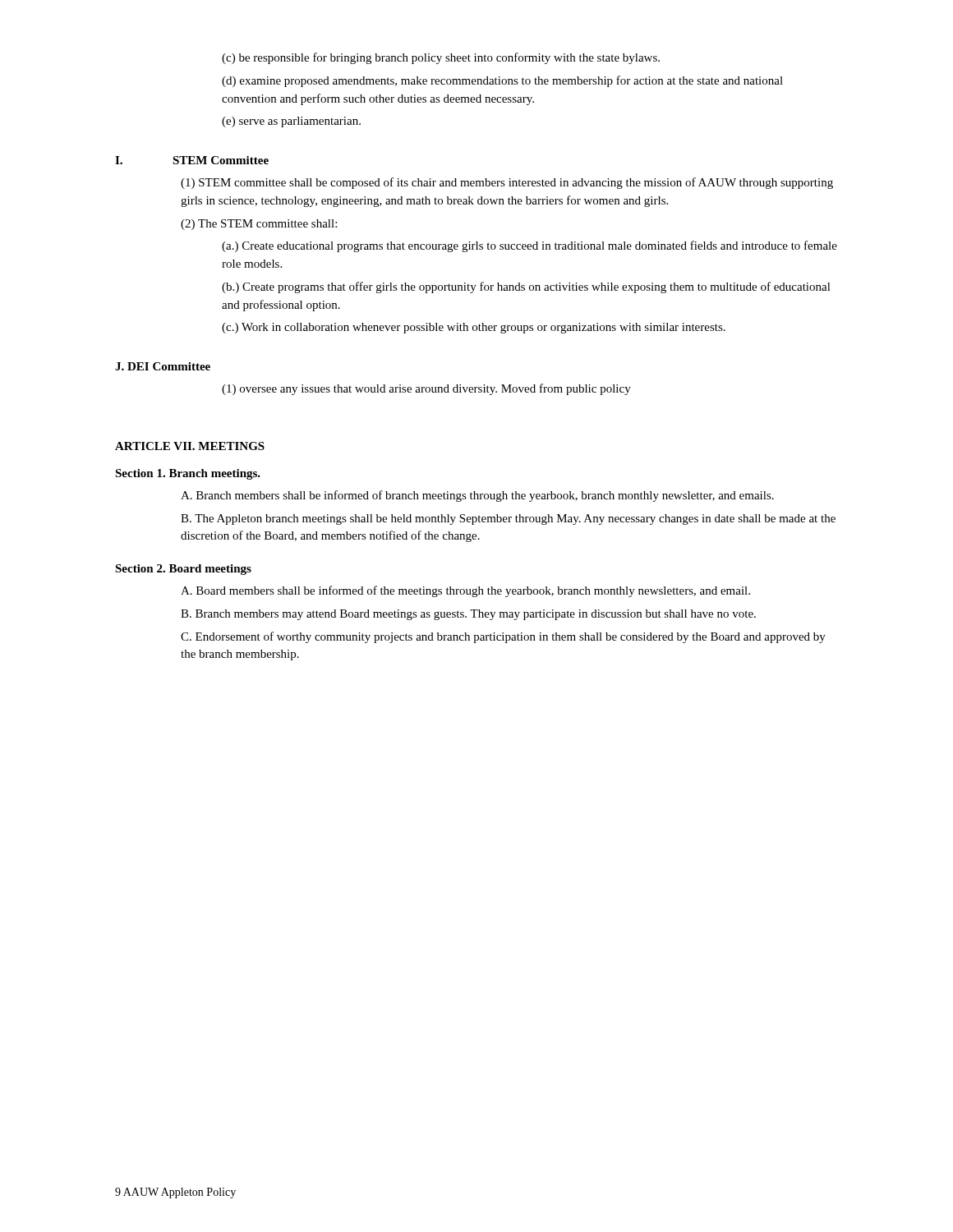Image resolution: width=953 pixels, height=1232 pixels.
Task: Click on the section header that reads "I.STEM Committee"
Action: coord(192,161)
